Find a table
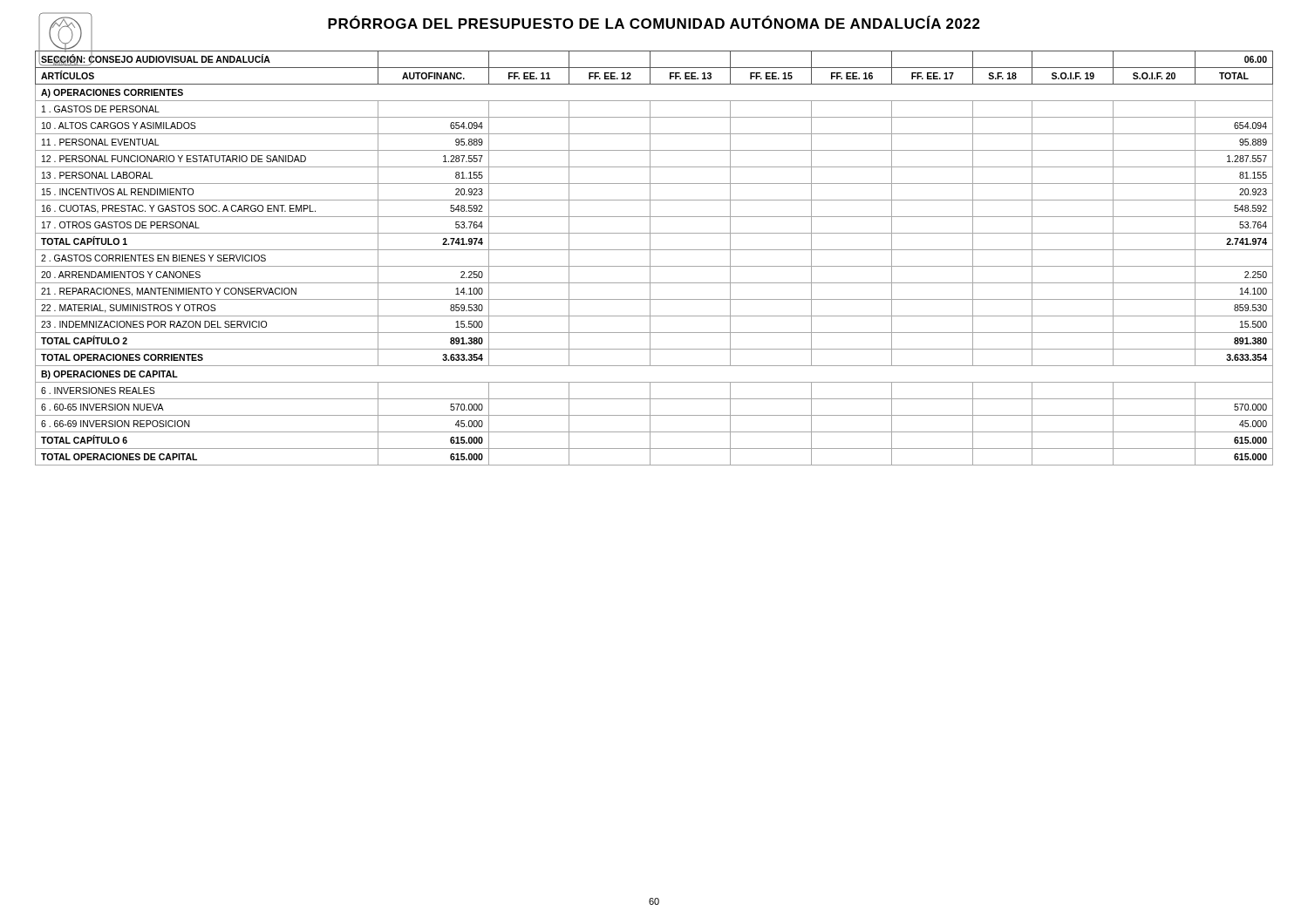This screenshot has width=1308, height=924. coord(654,258)
